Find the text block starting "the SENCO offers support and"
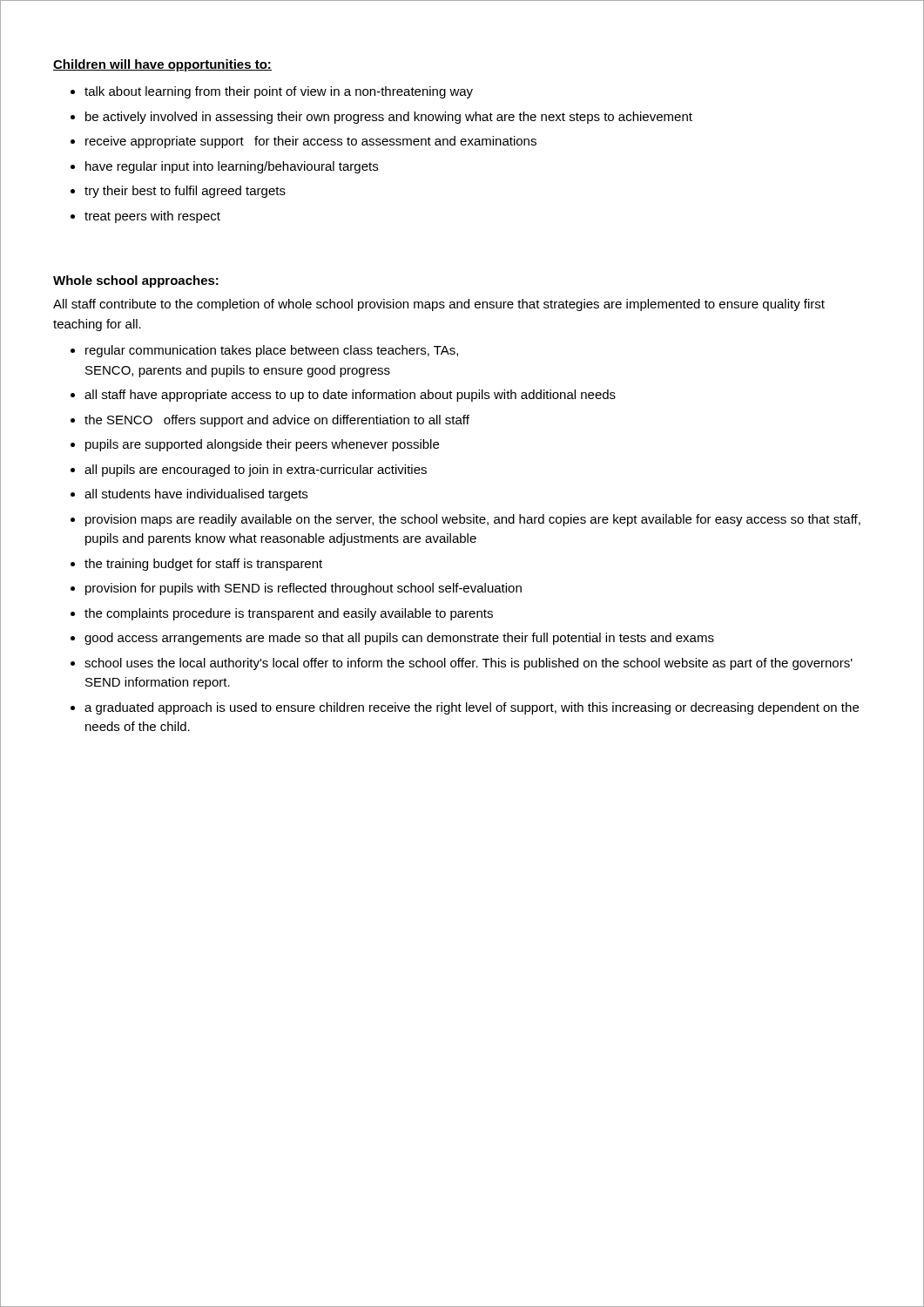 [478, 420]
